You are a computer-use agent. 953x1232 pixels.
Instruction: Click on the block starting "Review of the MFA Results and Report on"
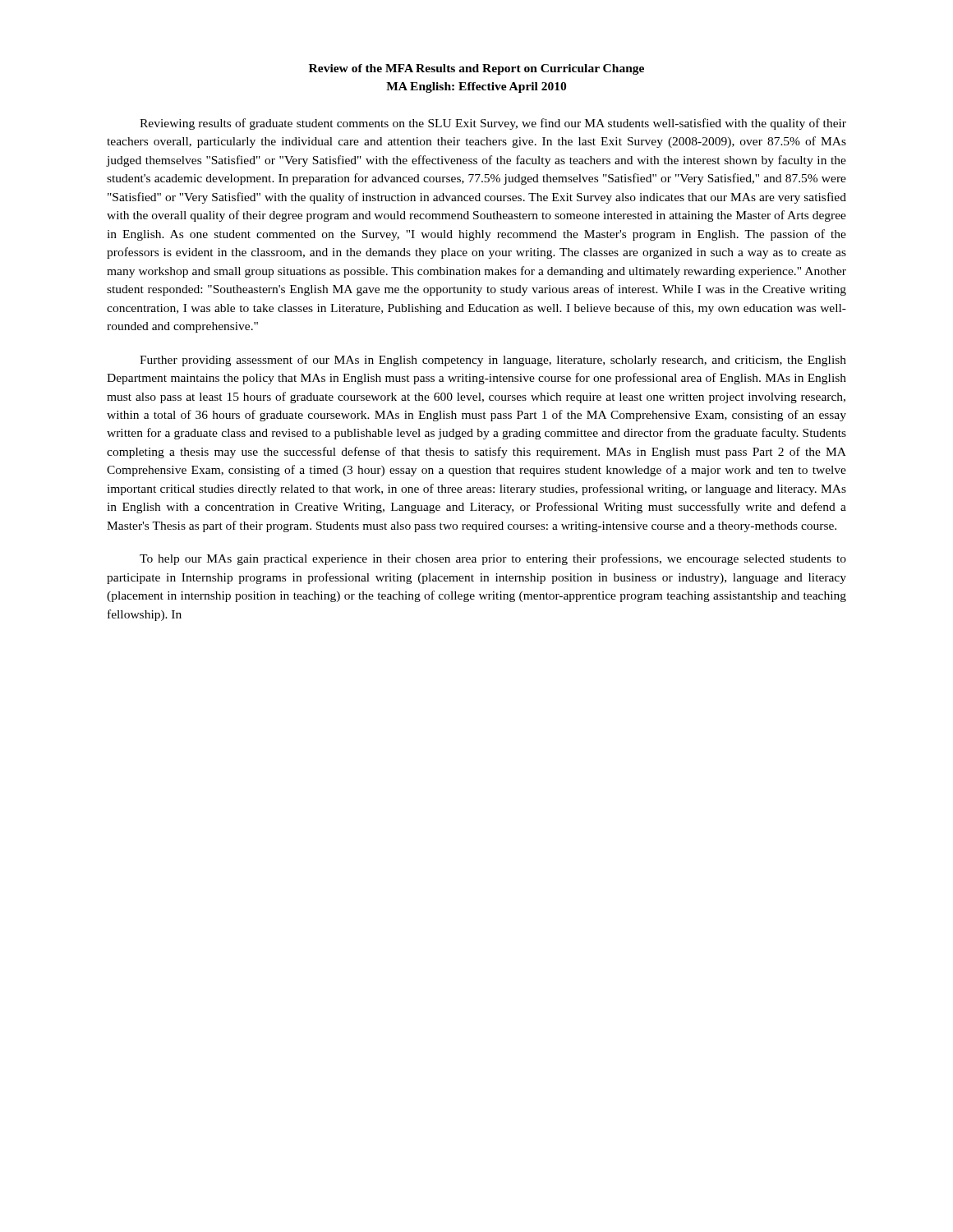click(x=476, y=78)
